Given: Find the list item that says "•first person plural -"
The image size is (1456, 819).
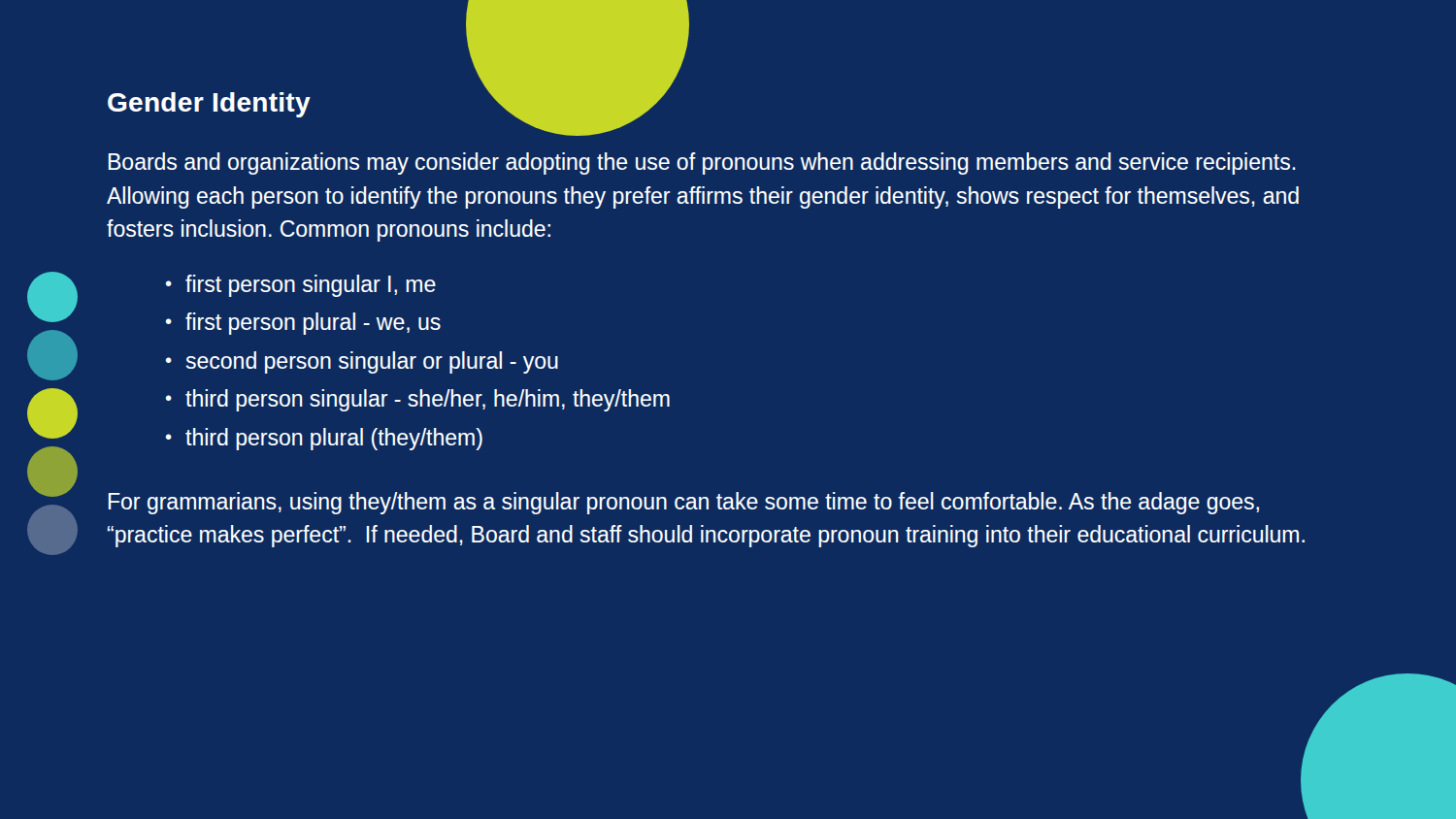Looking at the screenshot, I should tap(303, 323).
